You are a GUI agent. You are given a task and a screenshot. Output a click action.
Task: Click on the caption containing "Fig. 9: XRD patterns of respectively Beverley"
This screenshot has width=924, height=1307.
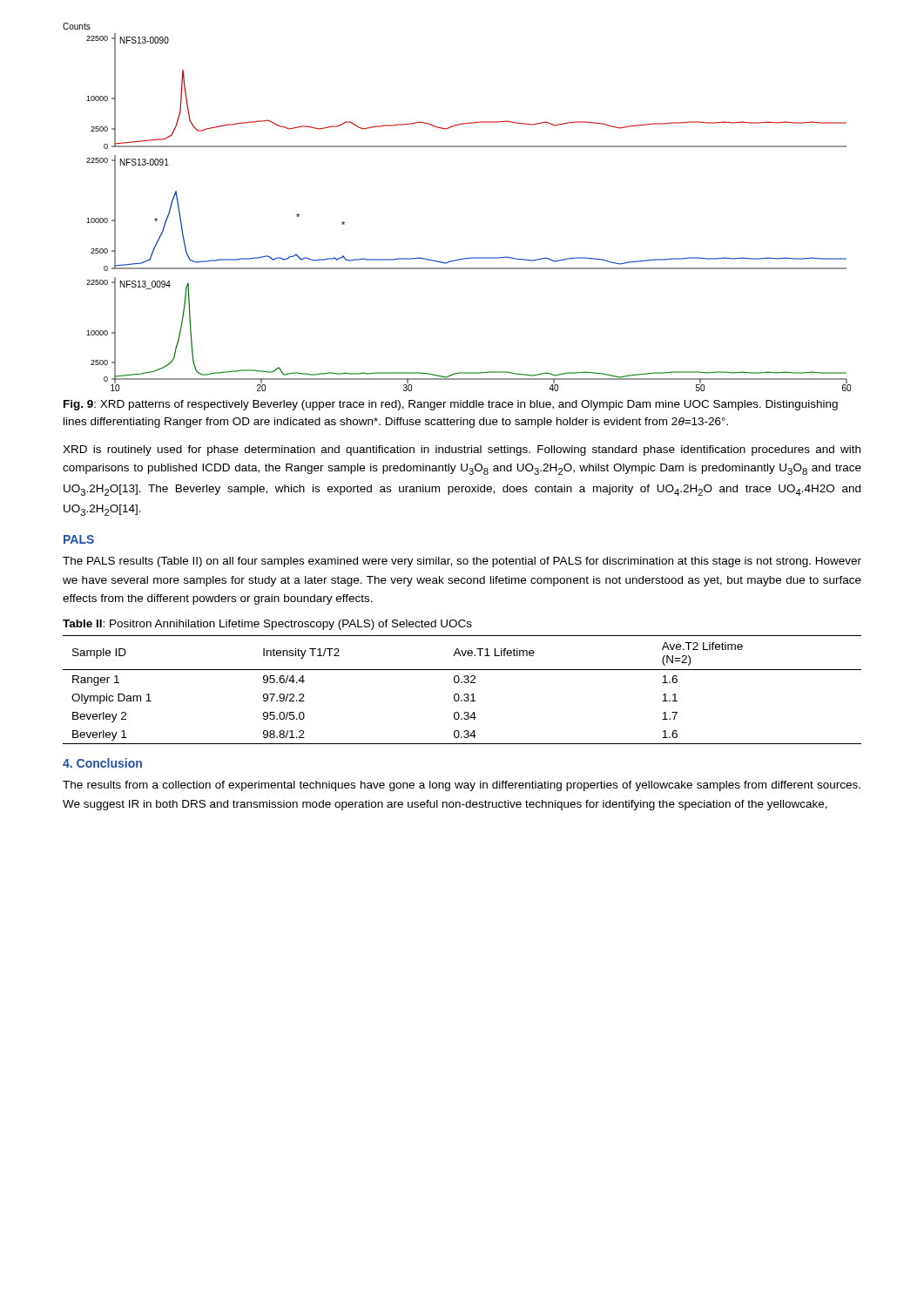pyautogui.click(x=451, y=413)
